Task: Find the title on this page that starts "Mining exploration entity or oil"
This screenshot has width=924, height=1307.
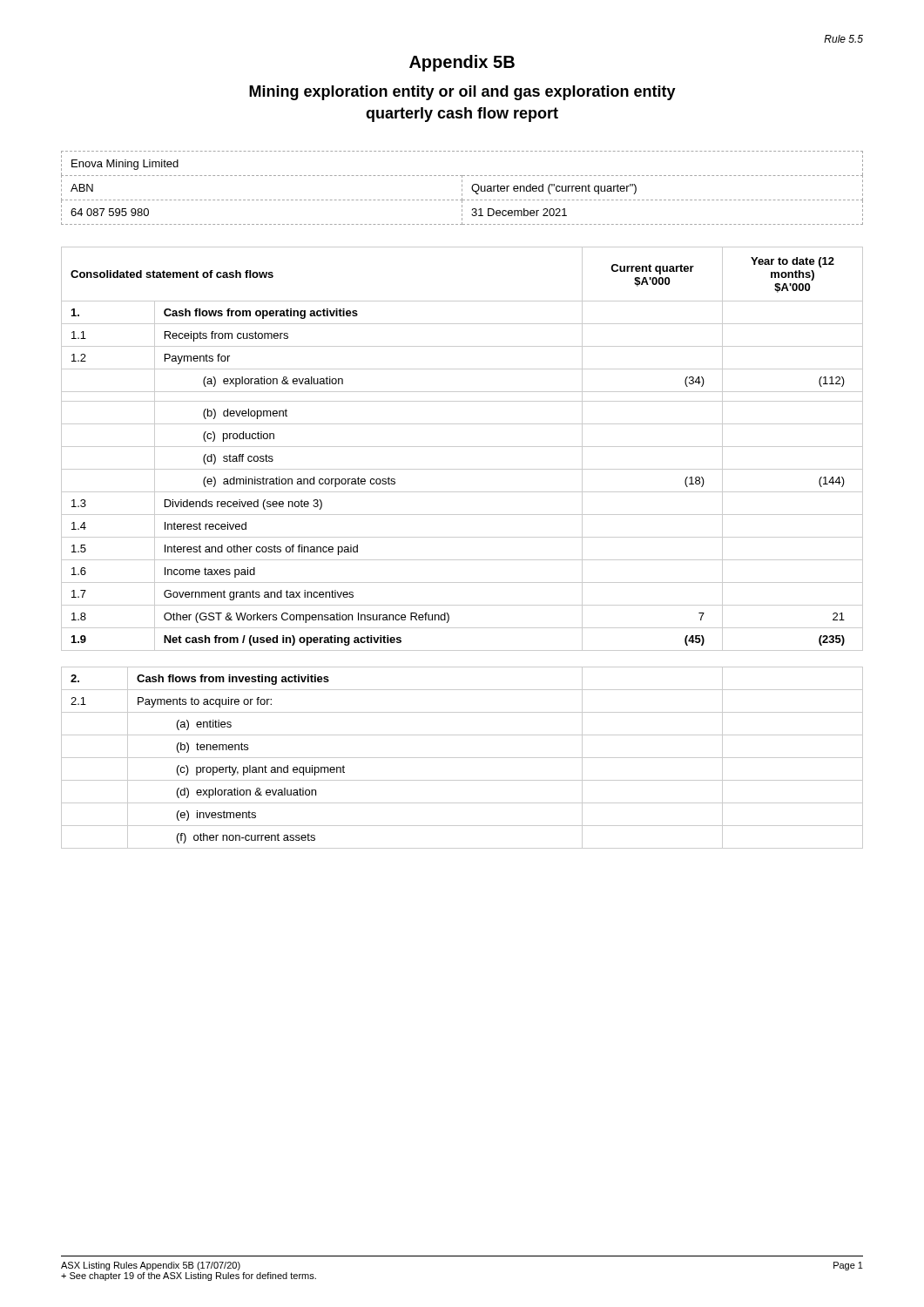Action: click(x=462, y=102)
